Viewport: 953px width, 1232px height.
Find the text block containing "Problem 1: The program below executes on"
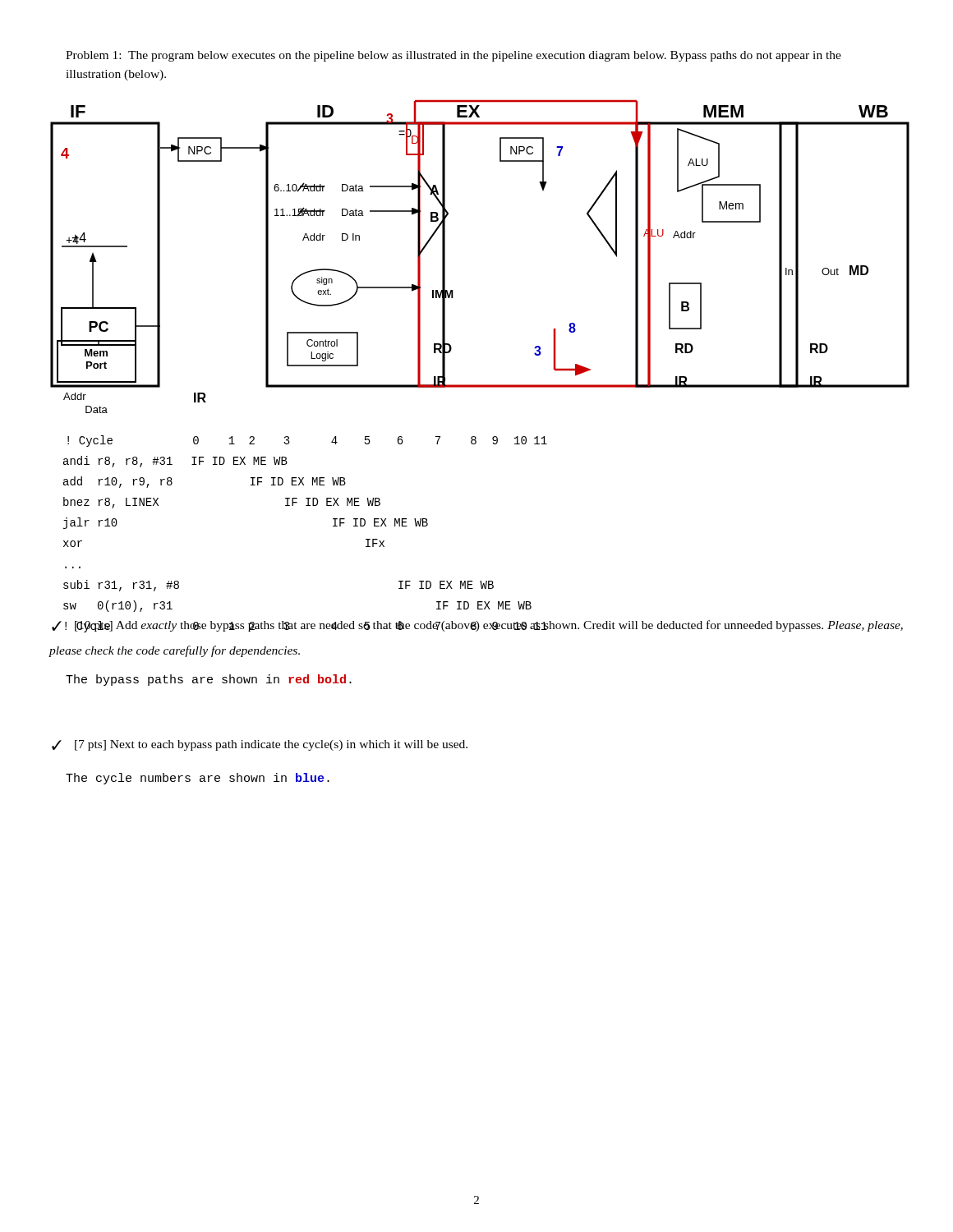(x=453, y=64)
